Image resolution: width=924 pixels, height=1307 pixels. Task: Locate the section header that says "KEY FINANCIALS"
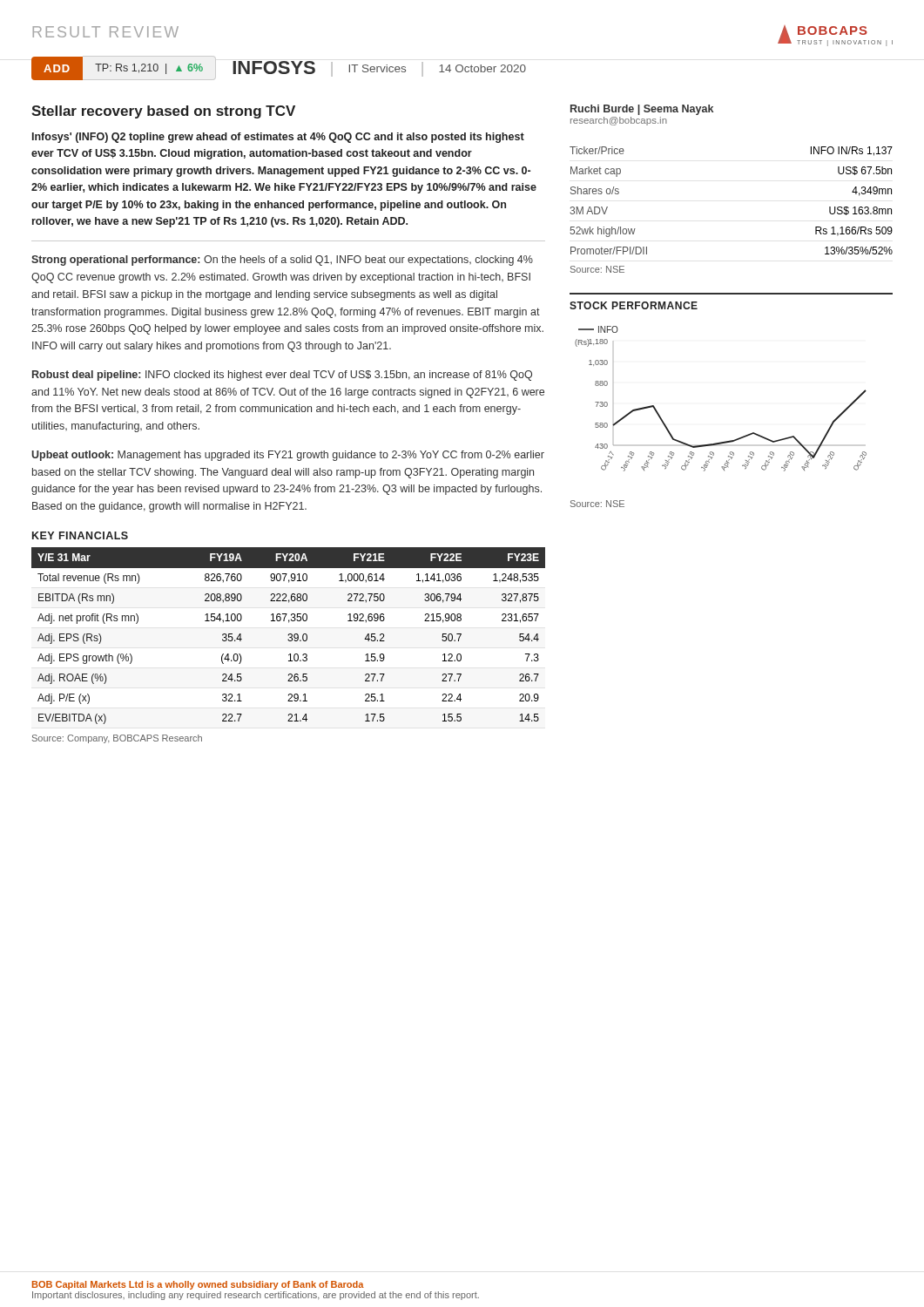(80, 536)
